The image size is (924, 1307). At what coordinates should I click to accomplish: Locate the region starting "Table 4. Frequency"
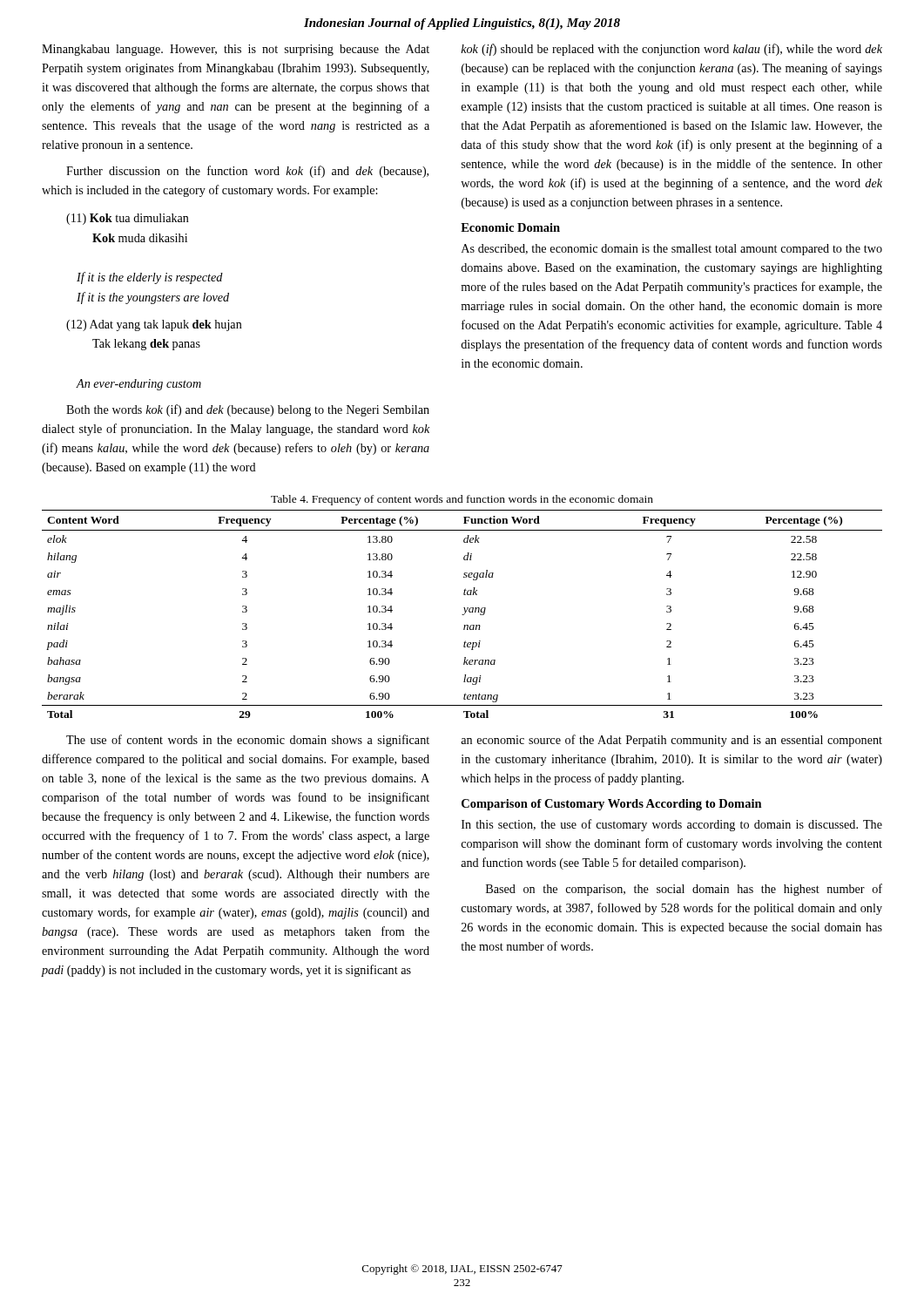click(x=462, y=499)
